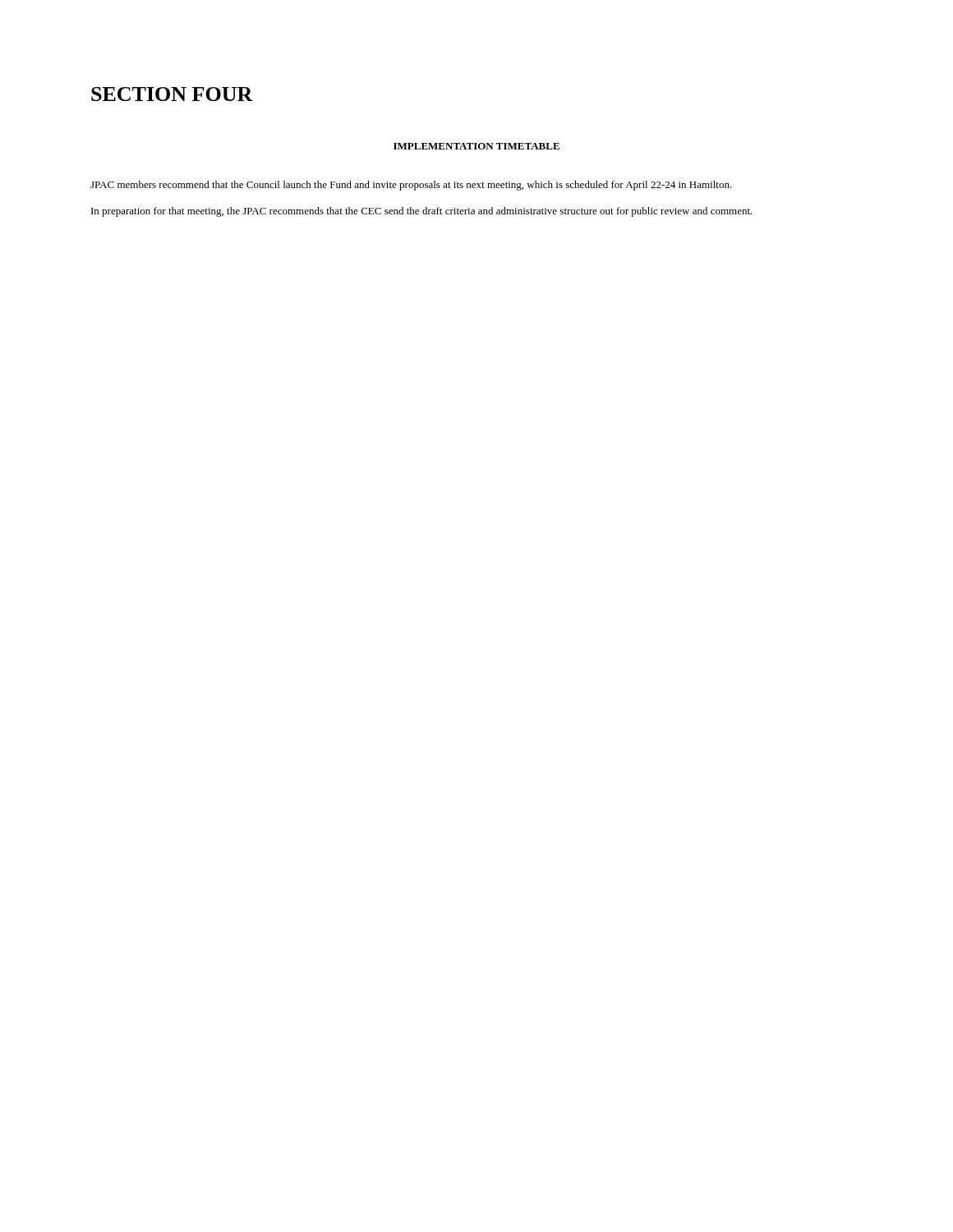The width and height of the screenshot is (953, 1232).
Task: Click on the block starting "IMPLEMENTATION TIMETABLE"
Action: [476, 146]
